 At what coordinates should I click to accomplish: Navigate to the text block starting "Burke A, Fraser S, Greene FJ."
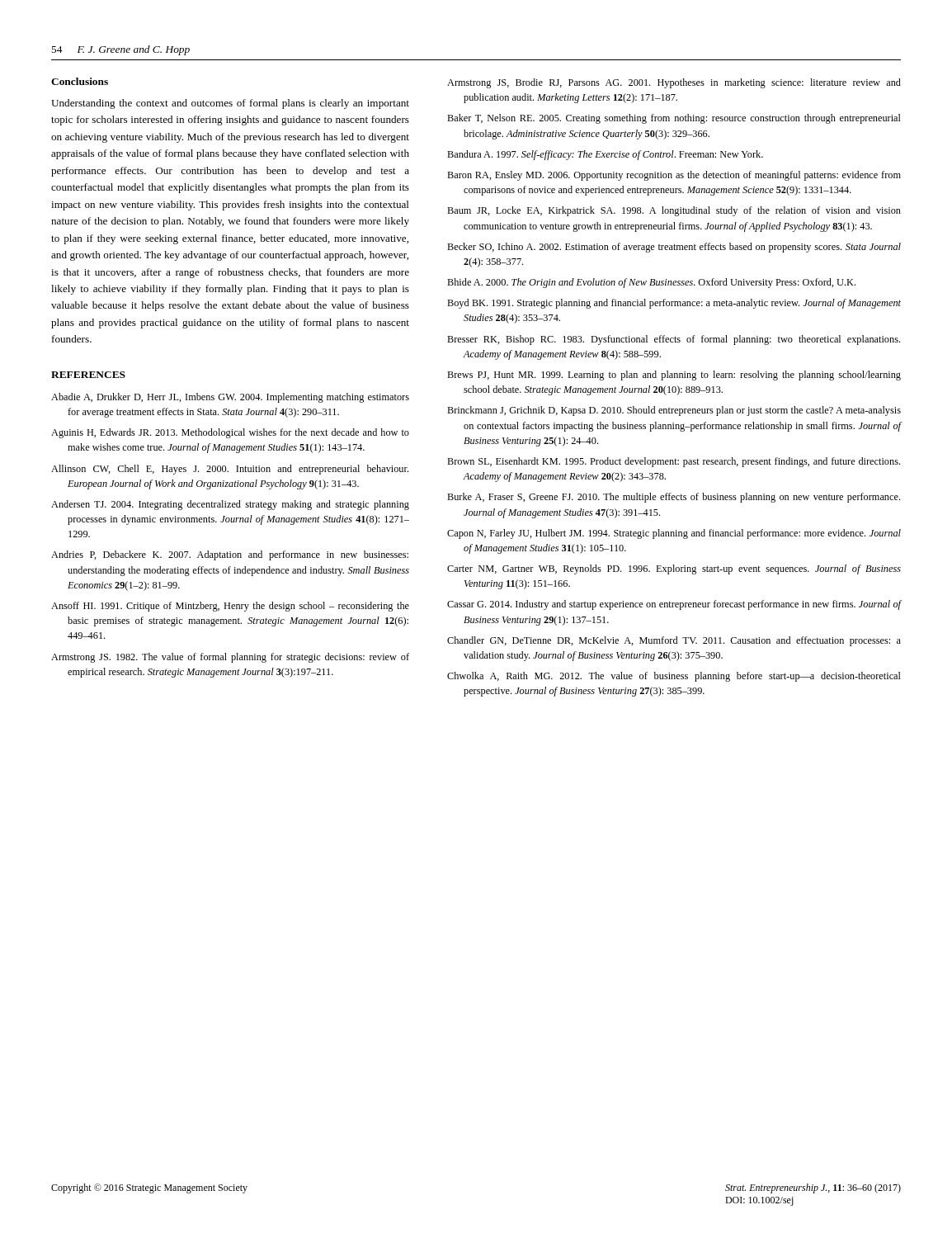click(674, 505)
